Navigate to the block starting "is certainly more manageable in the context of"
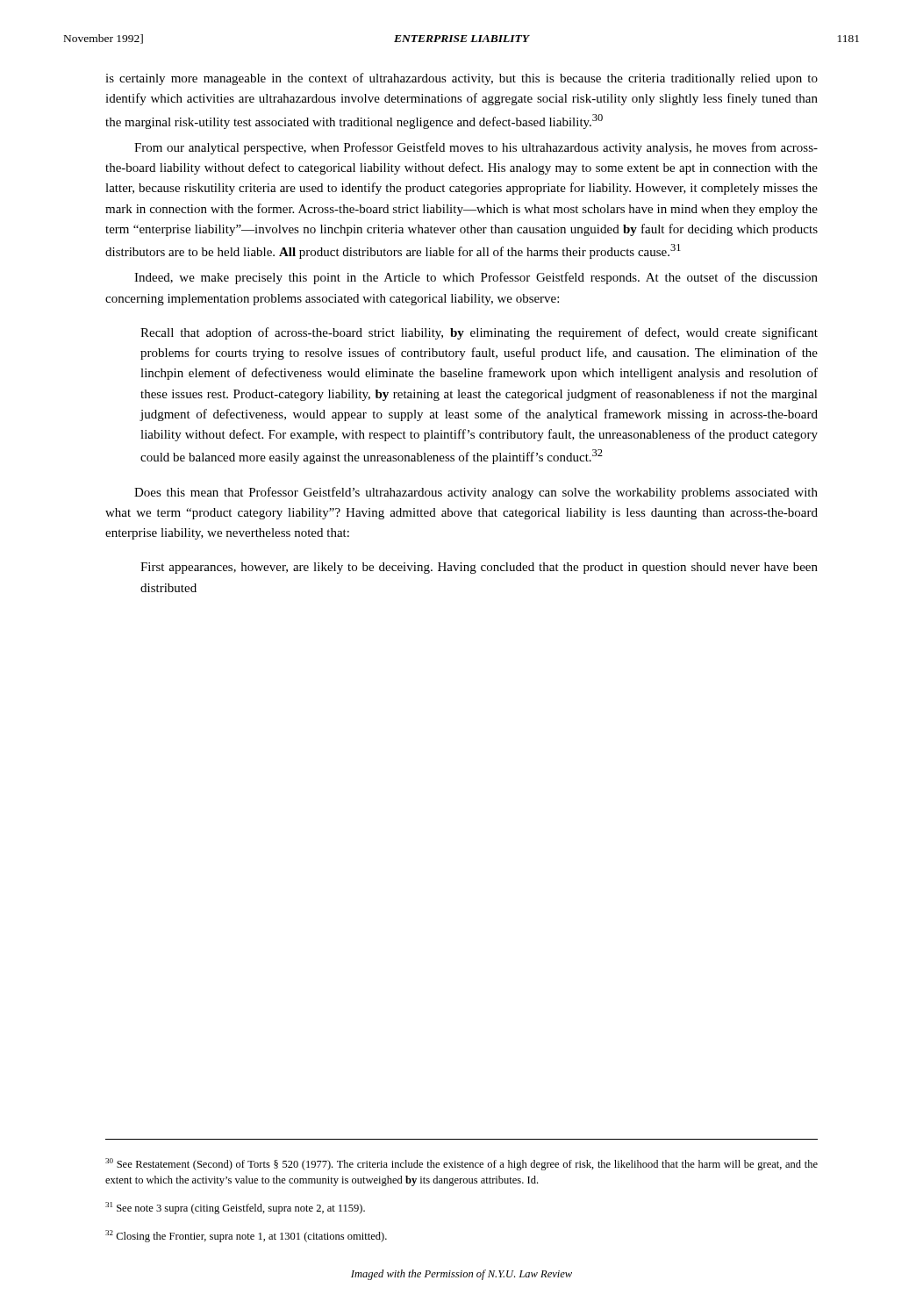 (x=462, y=100)
